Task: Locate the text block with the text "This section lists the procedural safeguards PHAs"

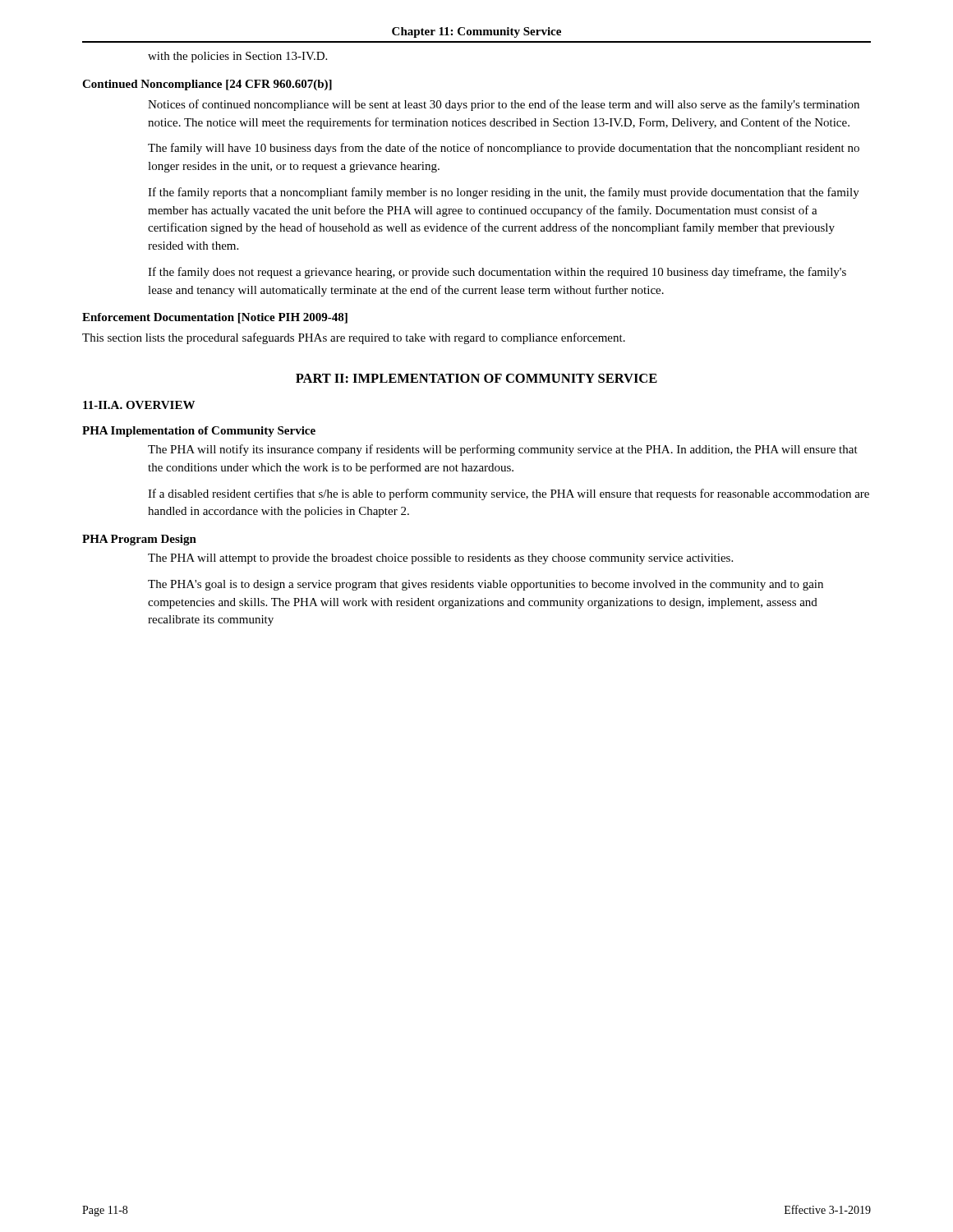Action: click(x=476, y=338)
